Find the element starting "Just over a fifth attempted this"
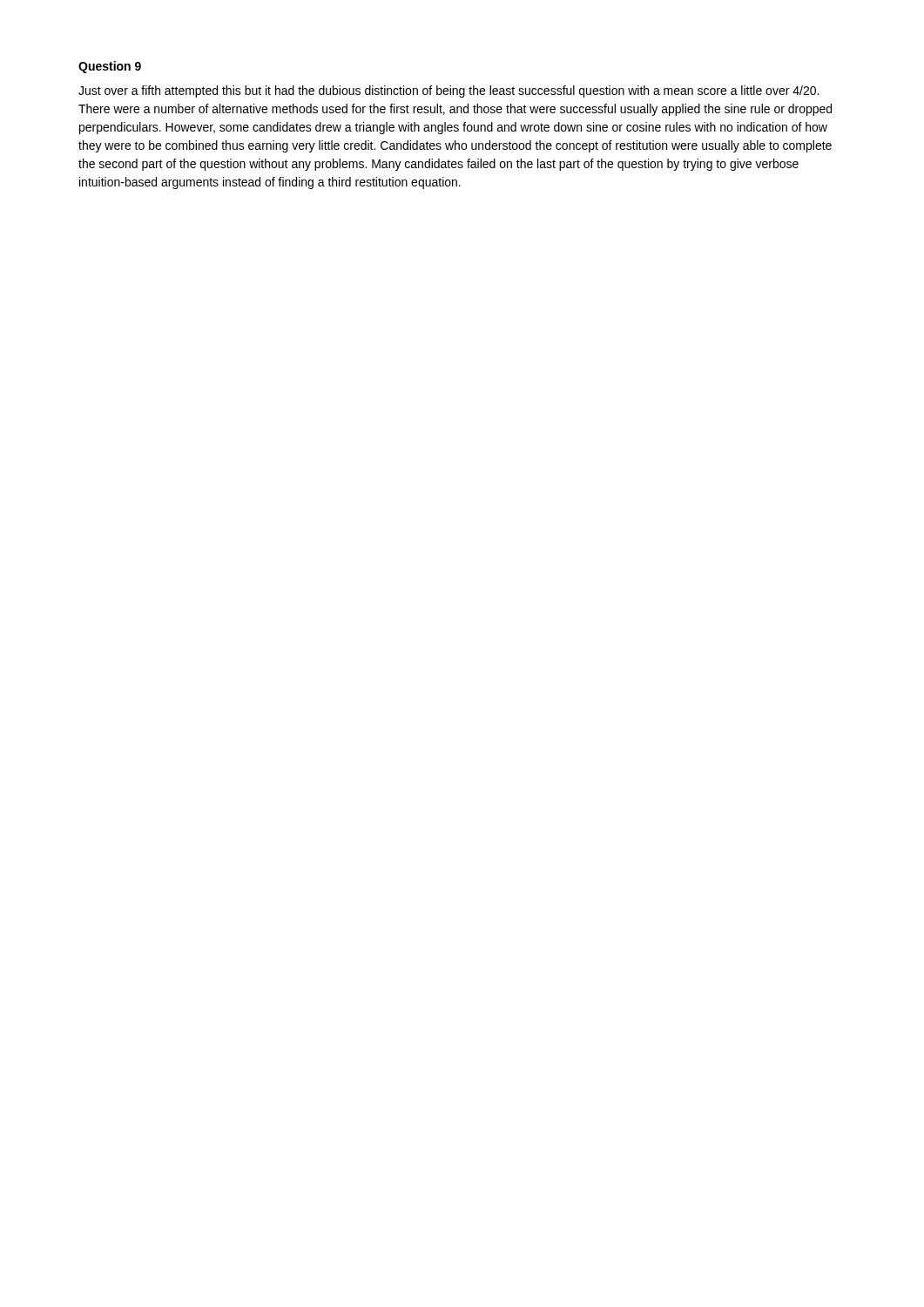This screenshot has width=924, height=1307. click(456, 136)
